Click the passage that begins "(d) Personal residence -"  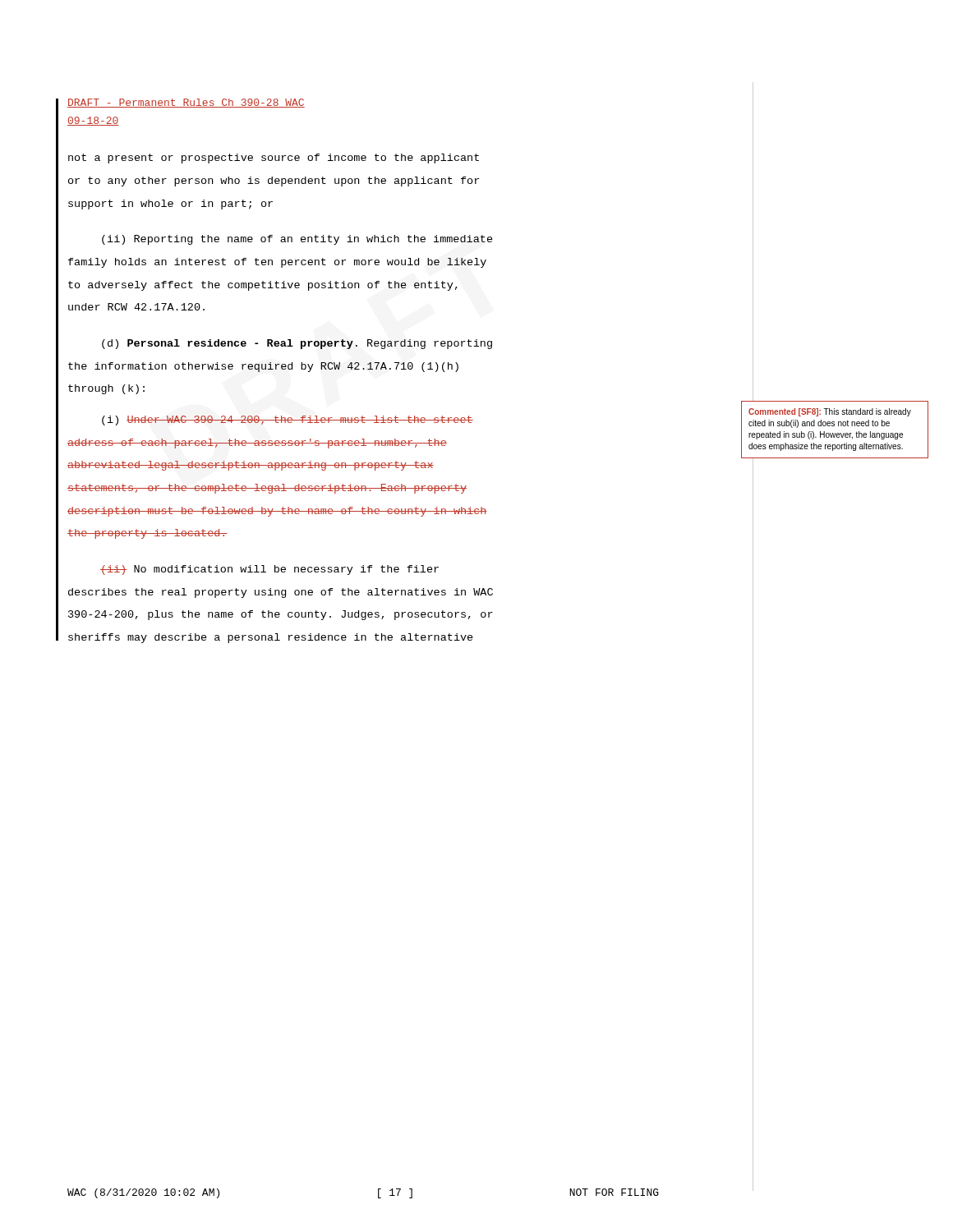[x=280, y=366]
